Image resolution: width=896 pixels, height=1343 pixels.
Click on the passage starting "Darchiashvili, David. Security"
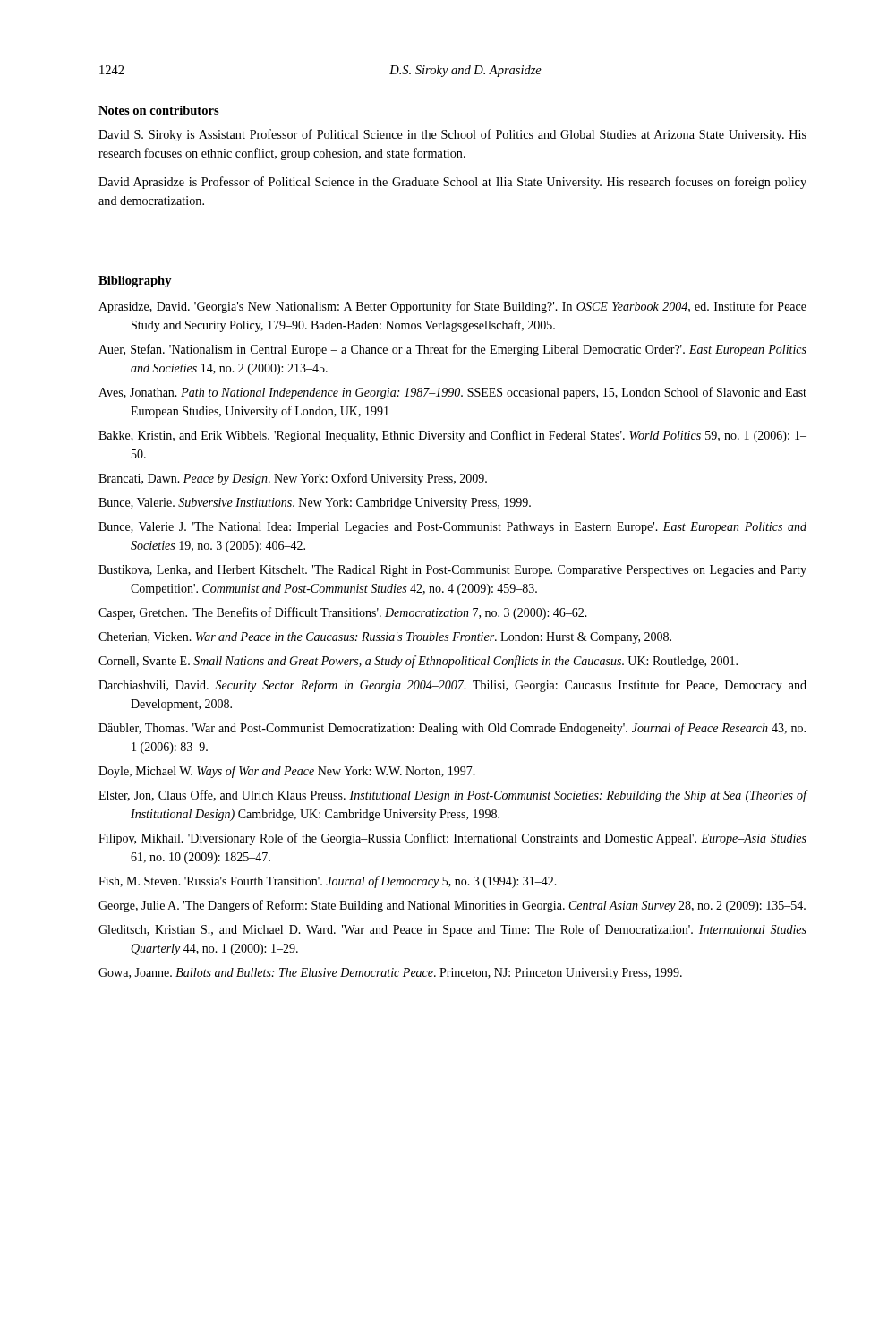tap(452, 695)
